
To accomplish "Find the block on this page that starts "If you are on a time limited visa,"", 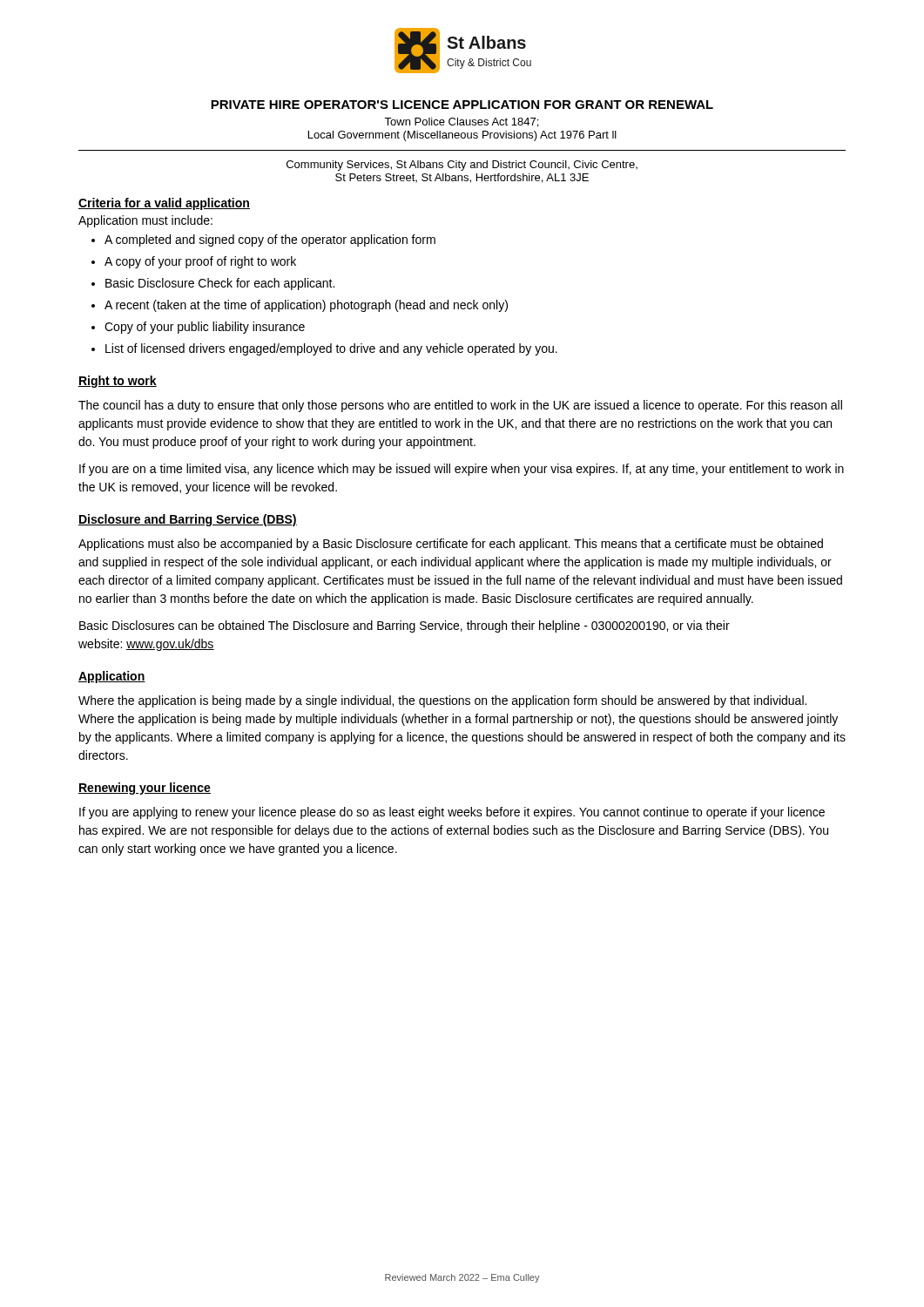I will click(461, 478).
